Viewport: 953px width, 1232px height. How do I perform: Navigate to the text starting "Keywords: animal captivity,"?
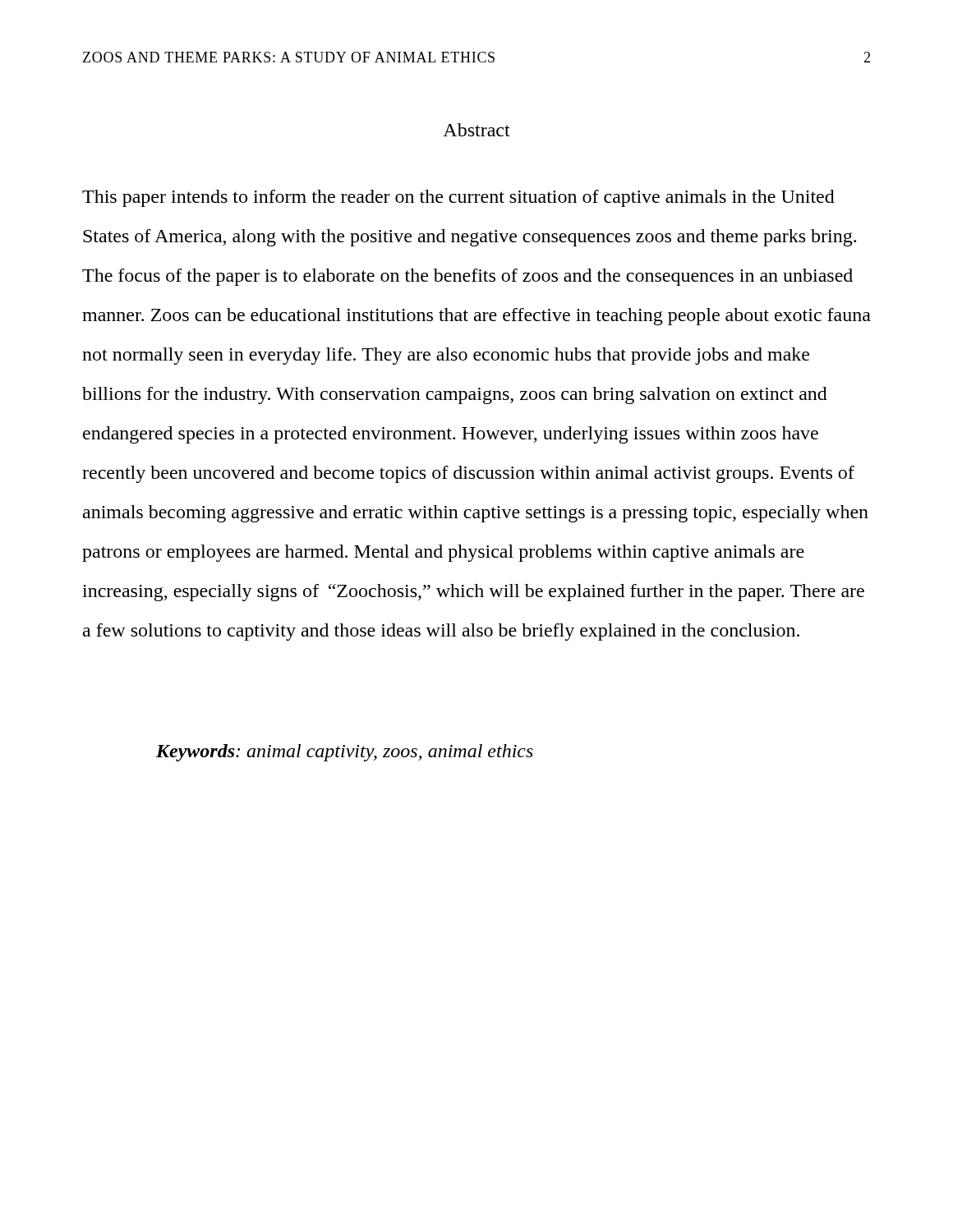(x=345, y=751)
